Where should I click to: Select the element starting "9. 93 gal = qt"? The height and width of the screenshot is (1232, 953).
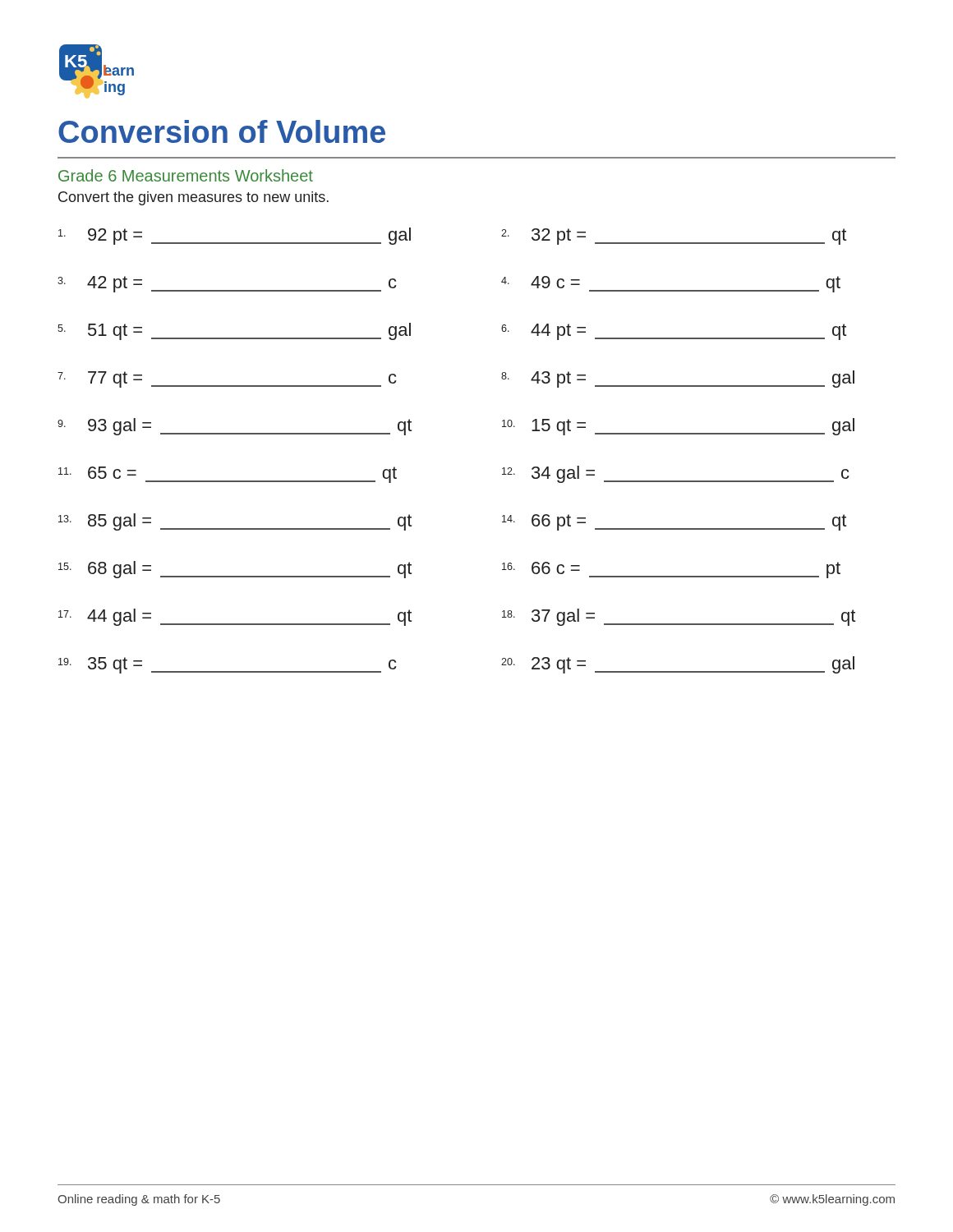point(235,425)
